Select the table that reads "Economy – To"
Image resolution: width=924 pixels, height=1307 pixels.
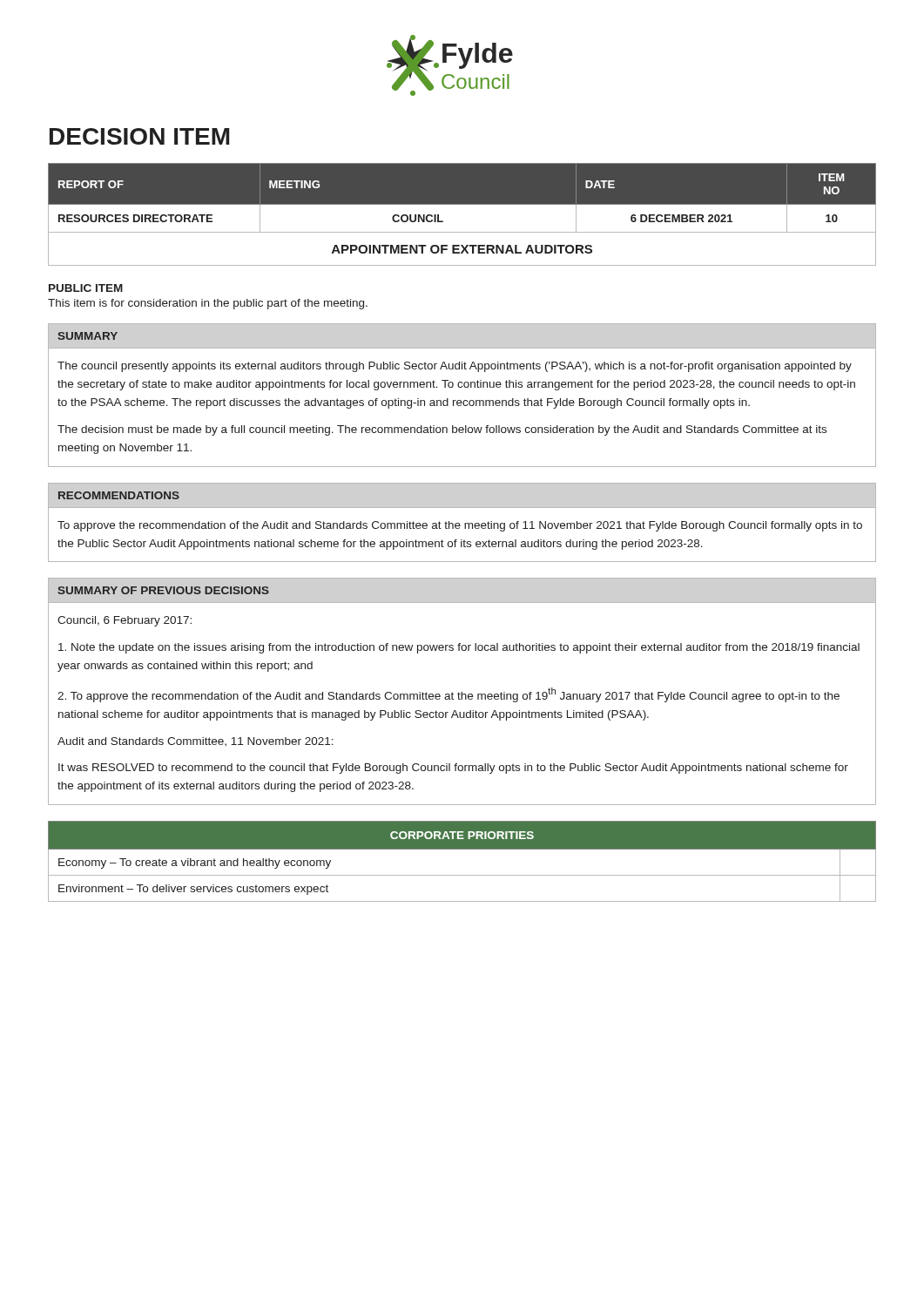462,862
